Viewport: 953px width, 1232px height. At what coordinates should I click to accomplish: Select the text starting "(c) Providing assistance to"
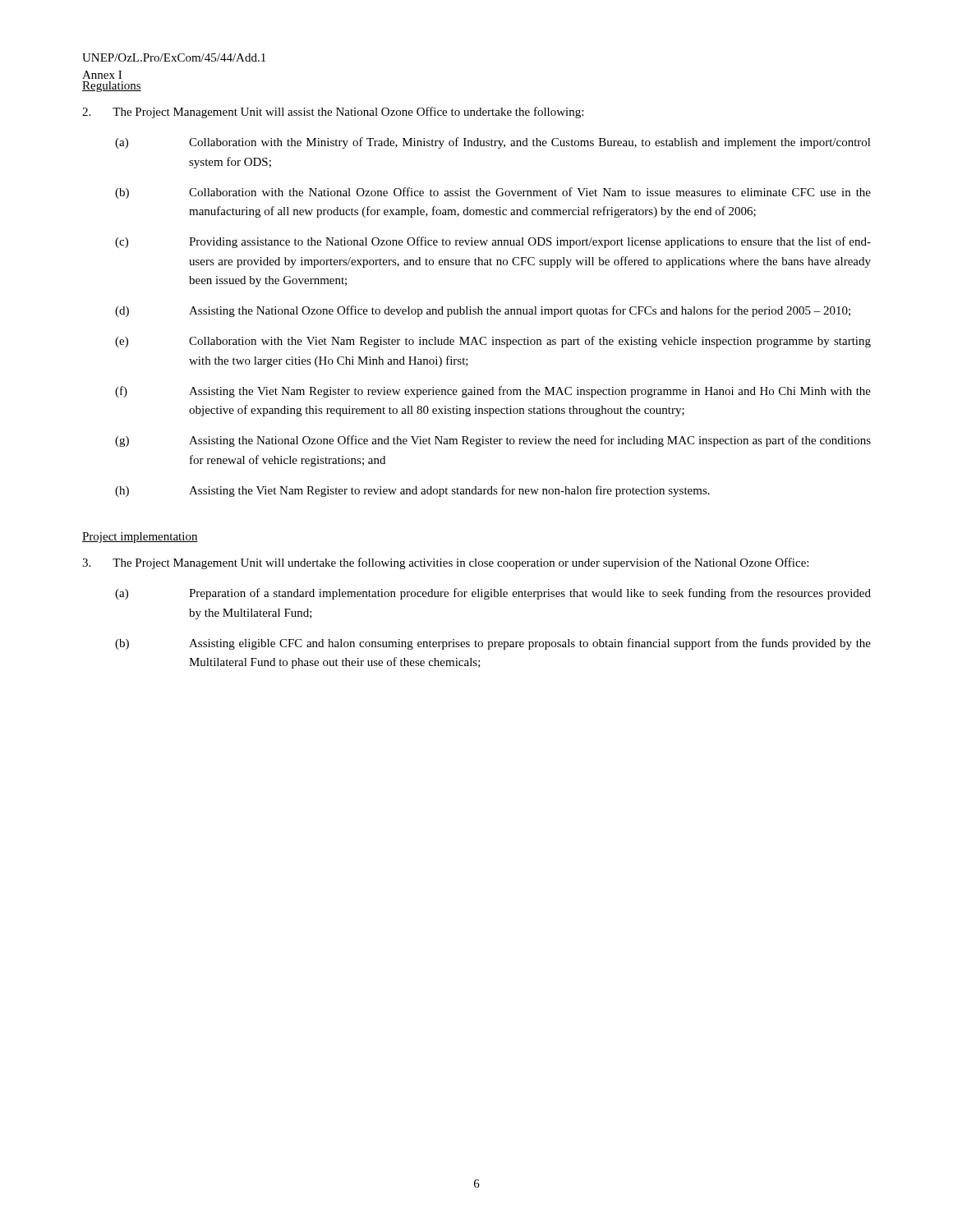pos(476,261)
